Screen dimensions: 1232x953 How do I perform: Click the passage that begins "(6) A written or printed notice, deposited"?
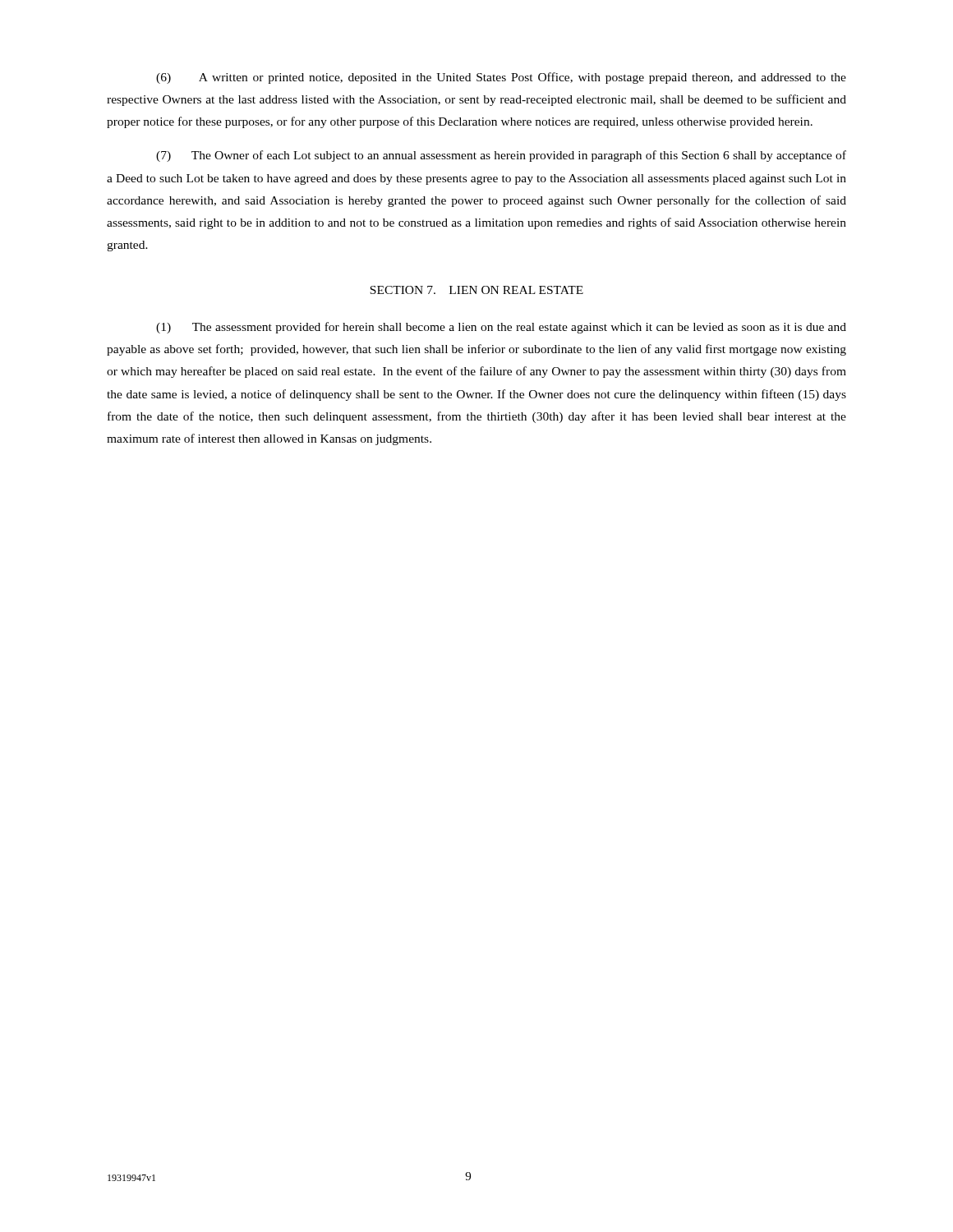tap(476, 99)
